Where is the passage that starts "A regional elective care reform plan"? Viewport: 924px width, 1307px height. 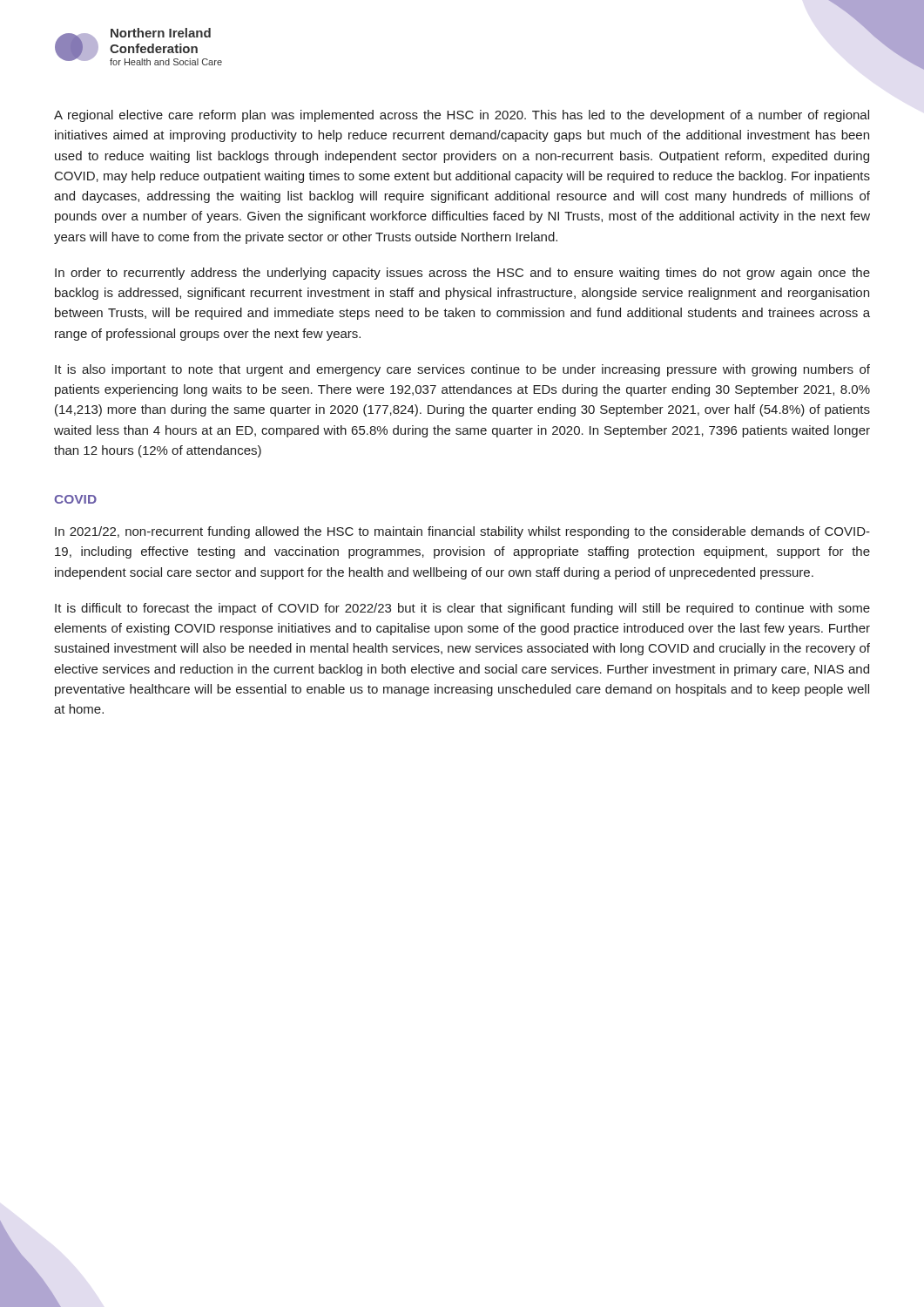(x=462, y=175)
